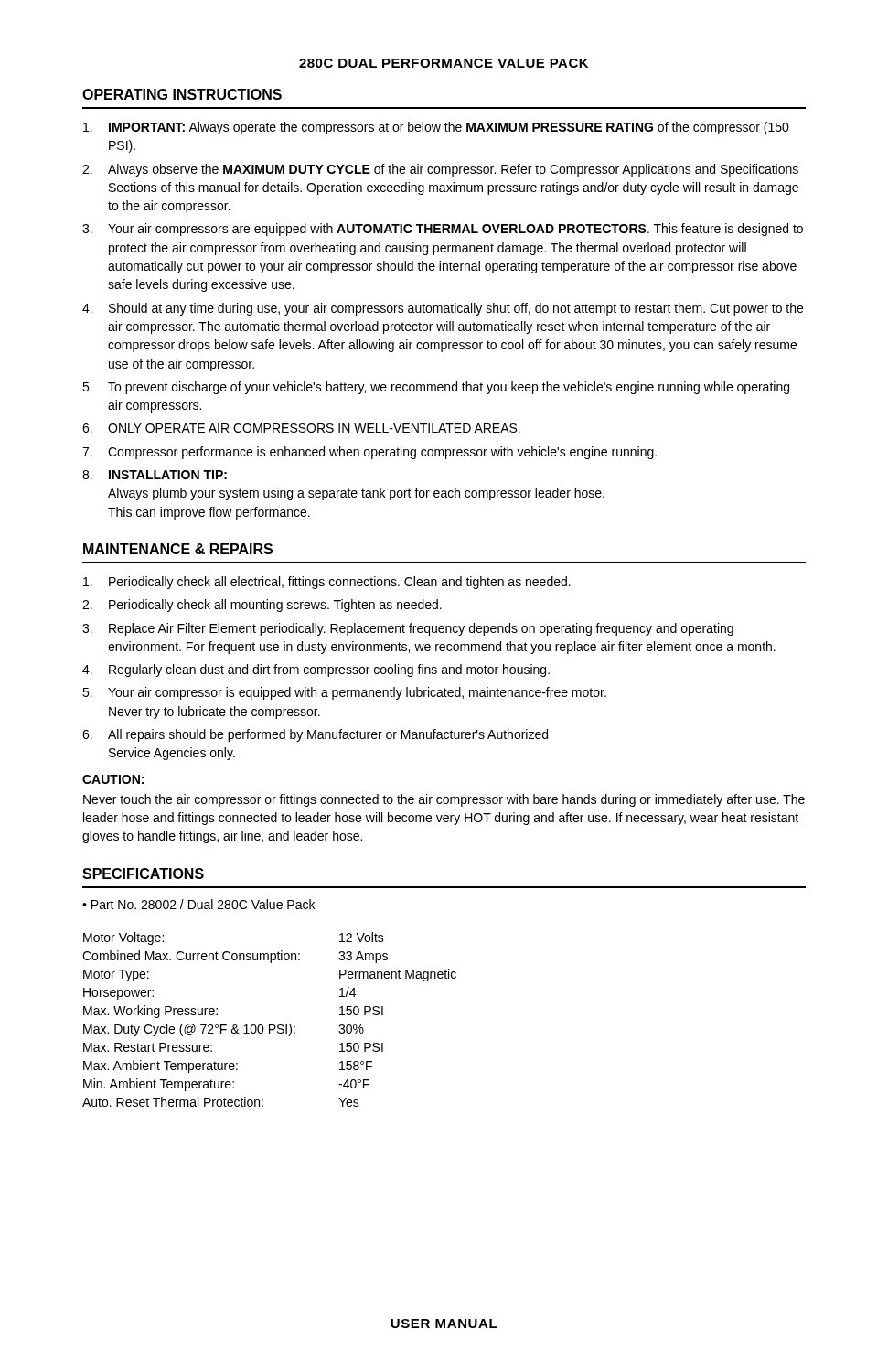Click on the table containing "Motor Voltage:12 Volts"

(x=444, y=1019)
